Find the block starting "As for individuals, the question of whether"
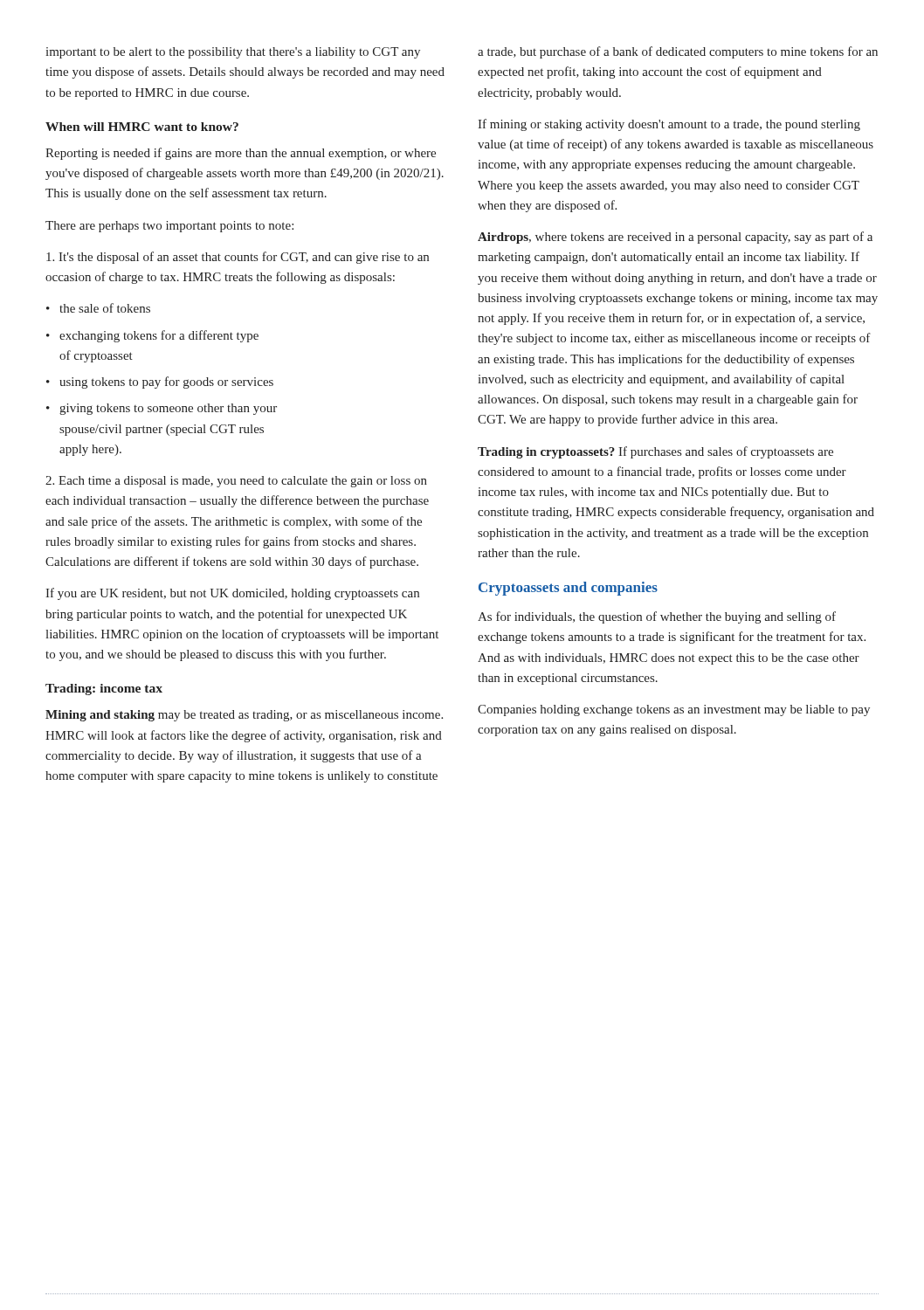Viewport: 924px width, 1310px height. coord(678,648)
